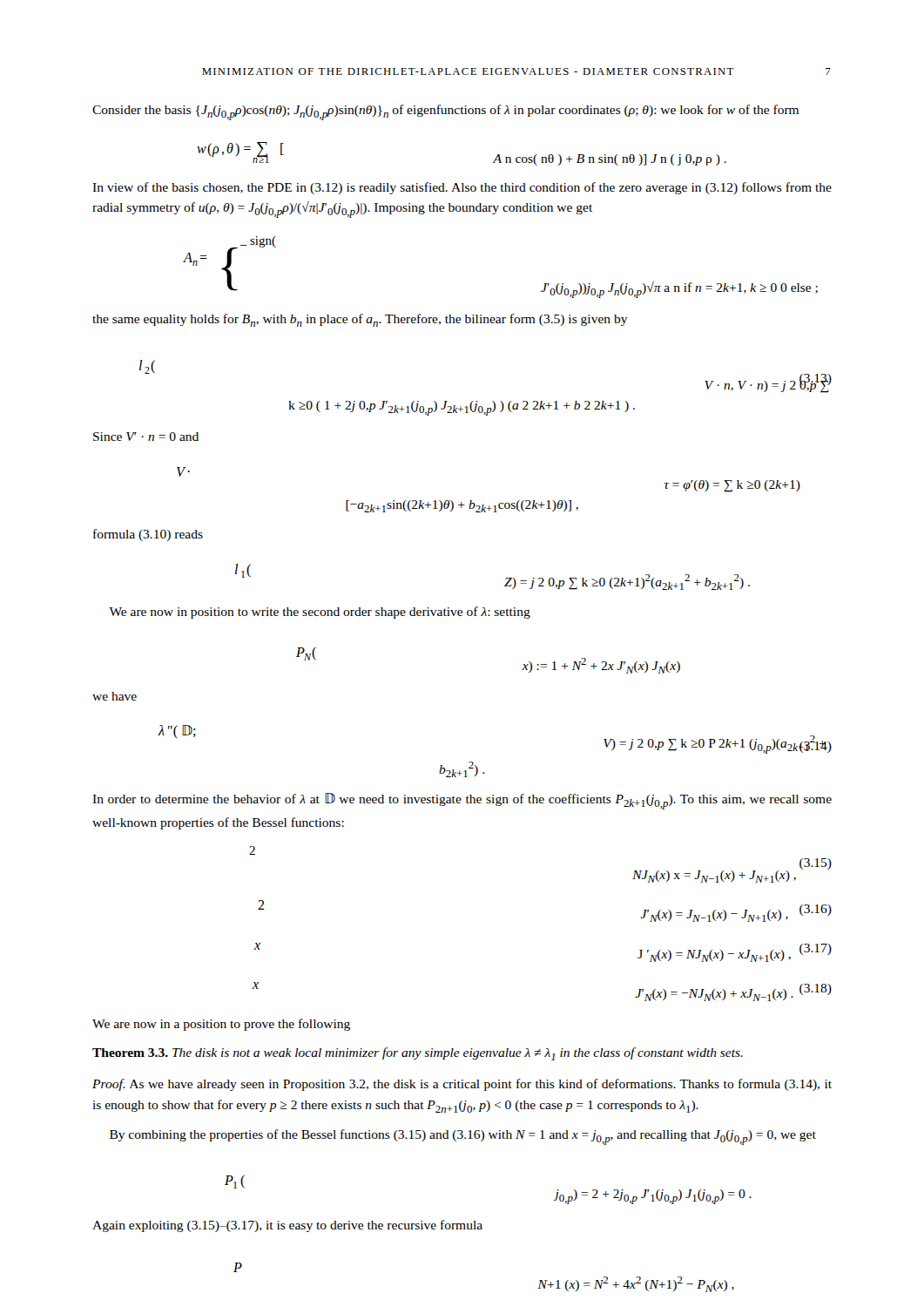Click the passage that begins "We are now in a"
The height and width of the screenshot is (1307, 924).
click(x=221, y=1023)
